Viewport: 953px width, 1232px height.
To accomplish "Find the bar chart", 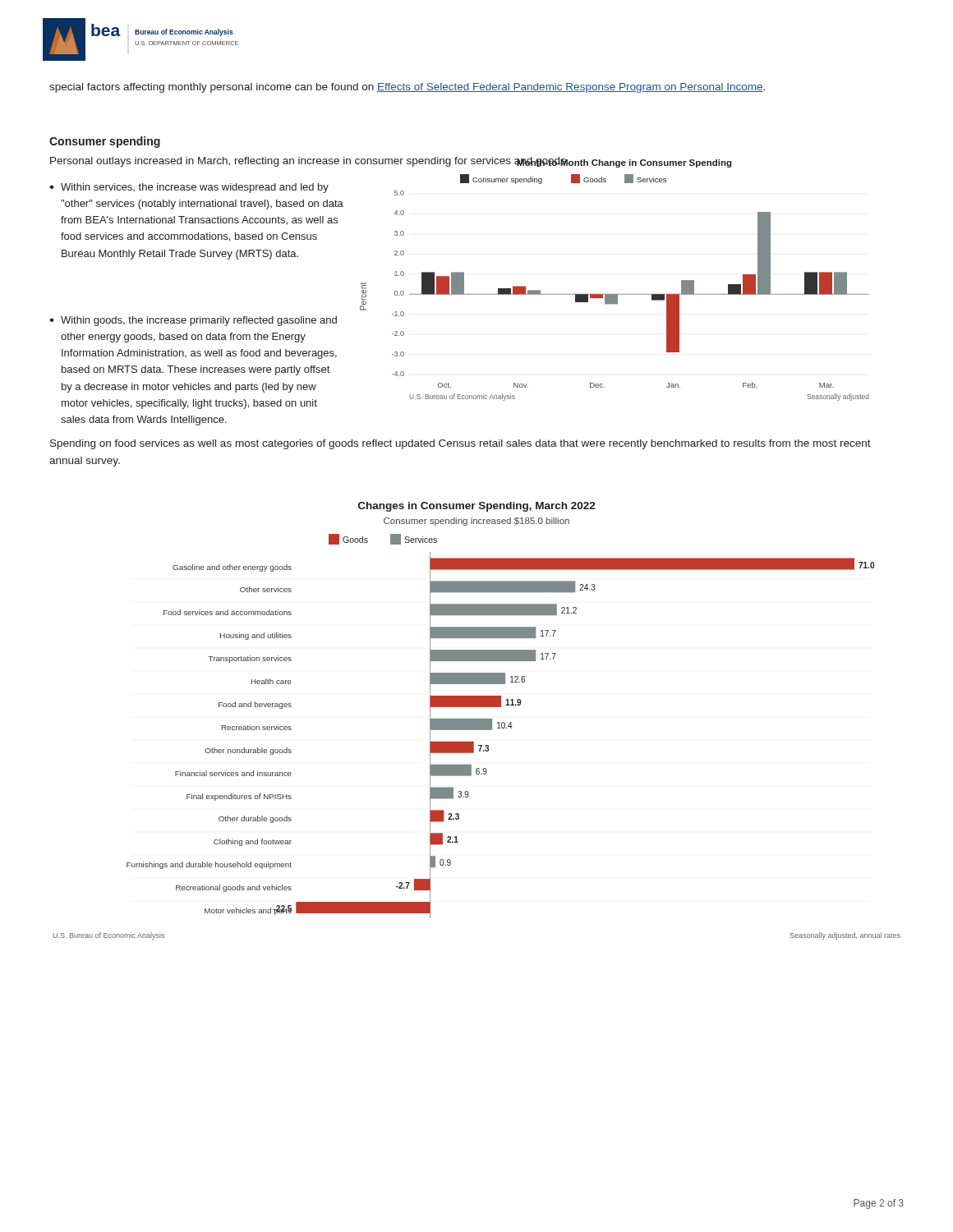I will [476, 720].
